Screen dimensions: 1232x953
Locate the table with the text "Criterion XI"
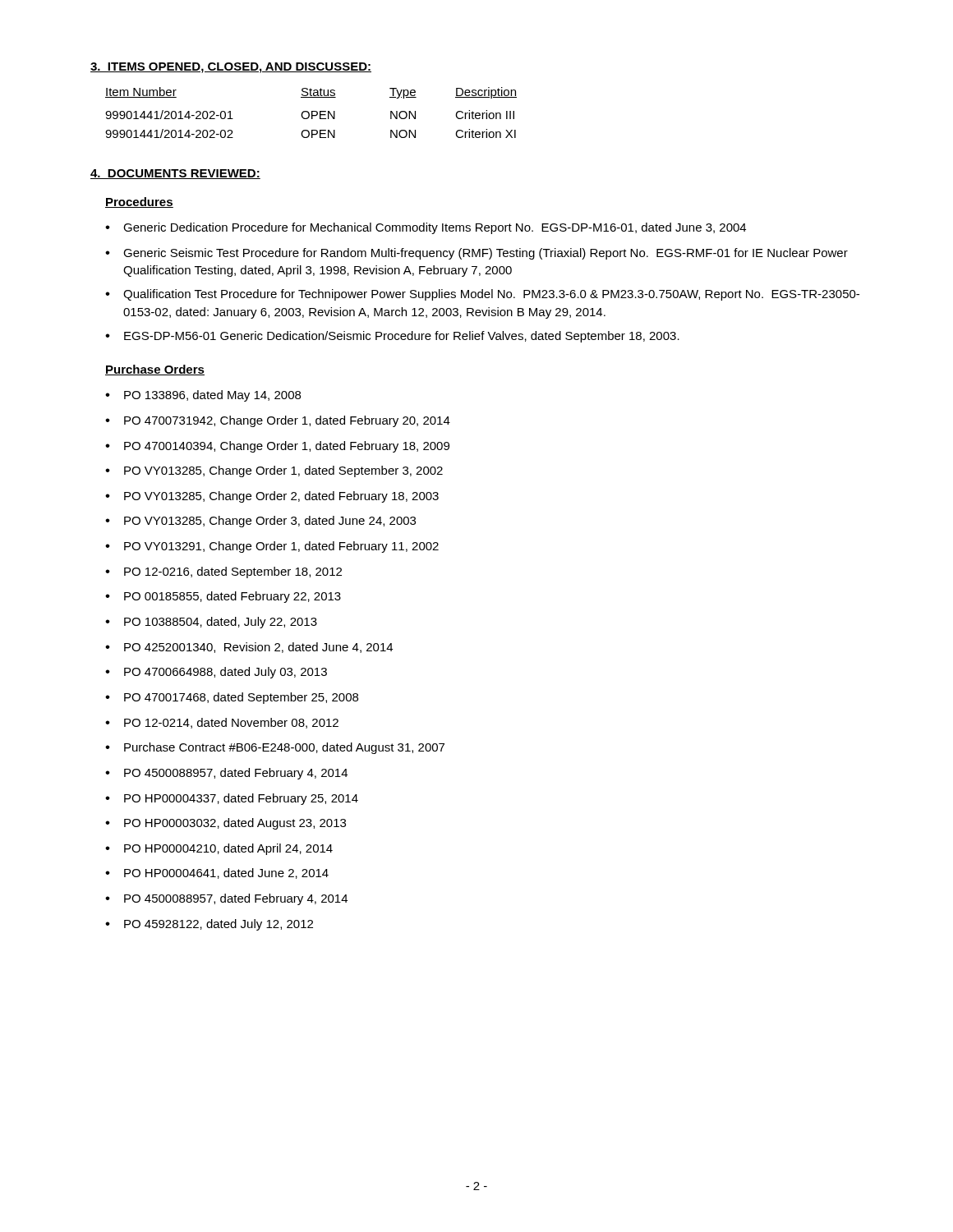(484, 114)
